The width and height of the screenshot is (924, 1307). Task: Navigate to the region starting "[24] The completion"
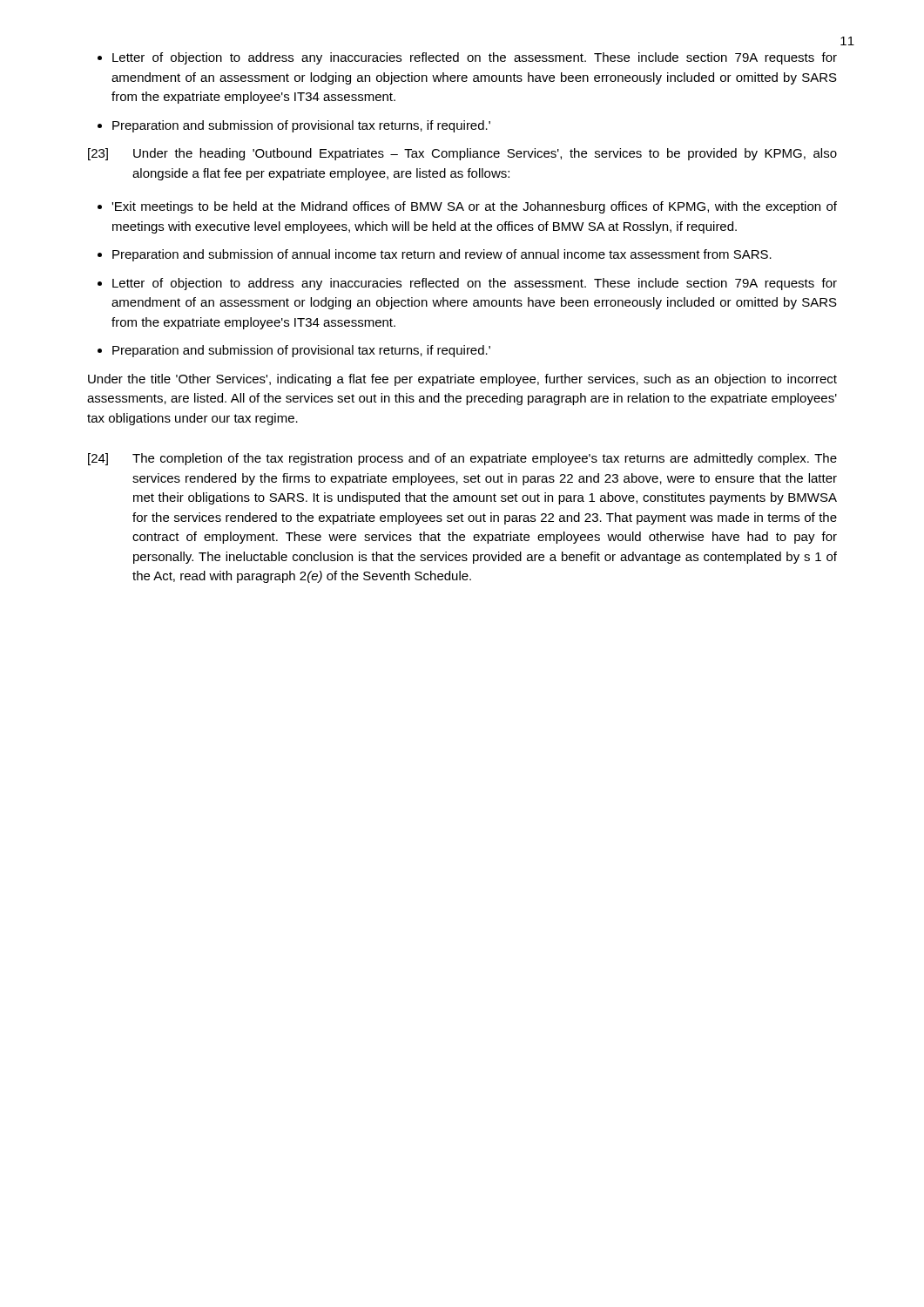pyautogui.click(x=462, y=517)
